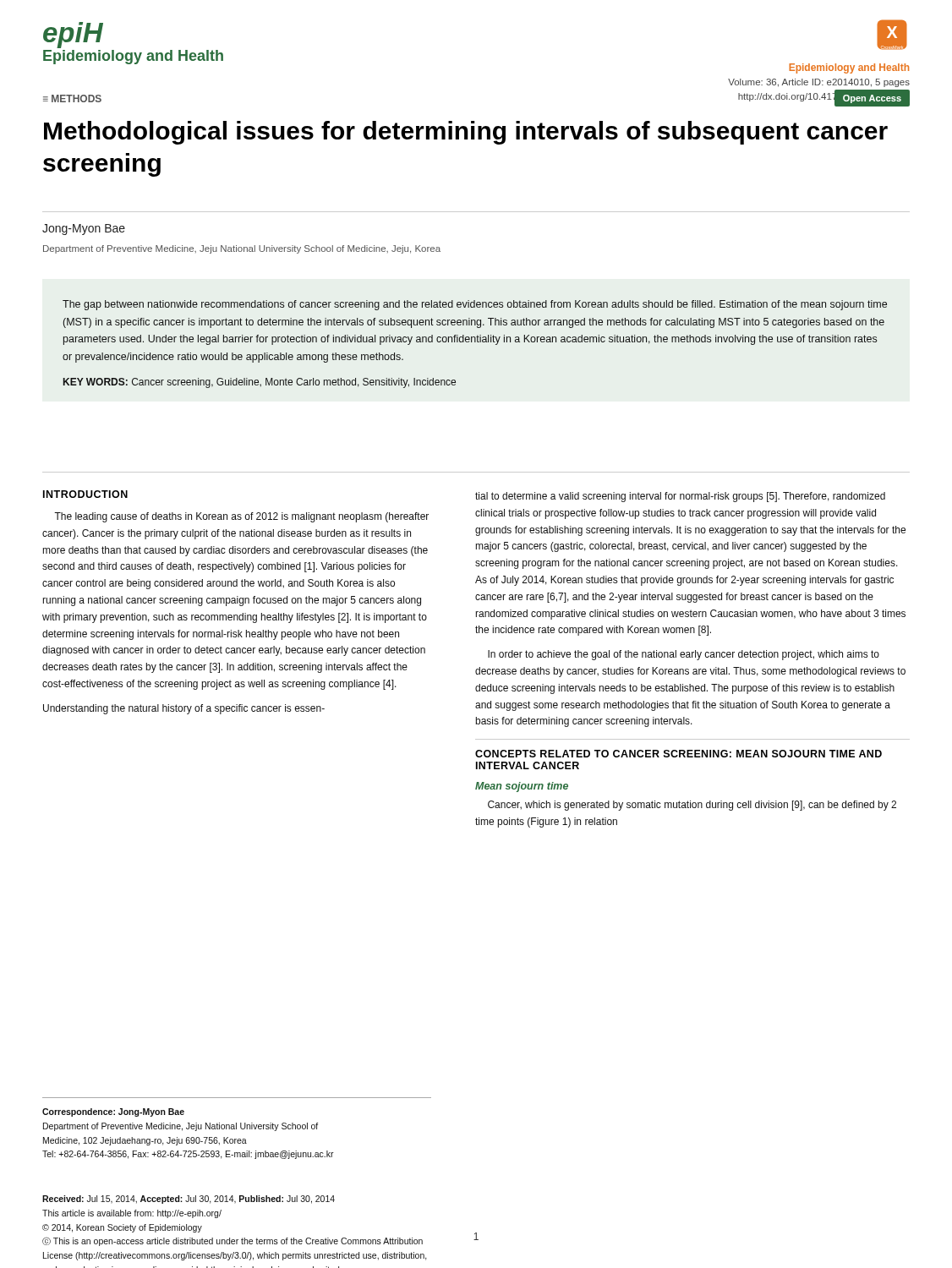952x1268 pixels.
Task: Find the block on this page that starts "Correspondence: Jong-Myon Bae Department of Preventive Medicine, Jeju"
Action: (x=188, y=1133)
